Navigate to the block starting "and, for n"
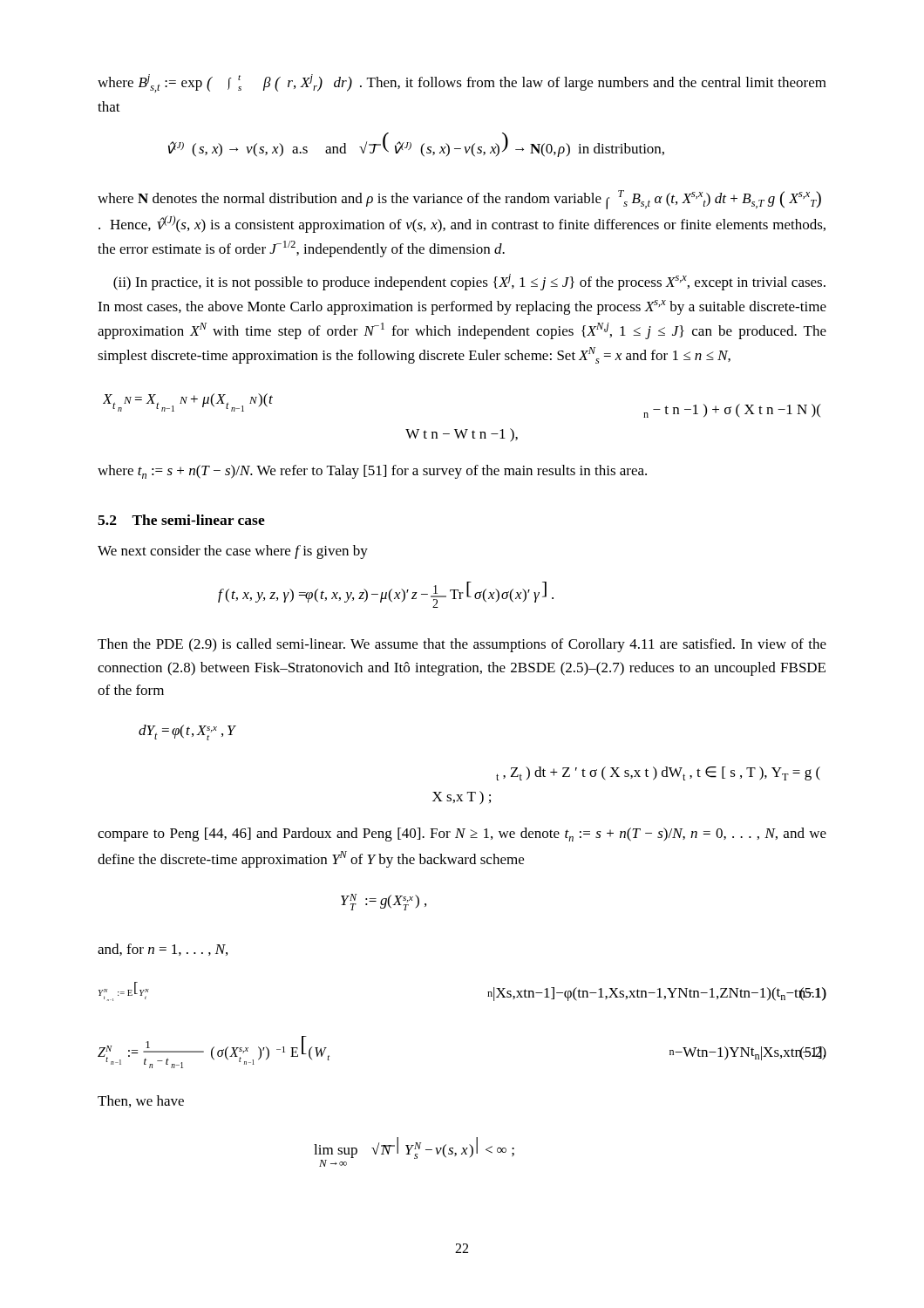 coord(163,949)
